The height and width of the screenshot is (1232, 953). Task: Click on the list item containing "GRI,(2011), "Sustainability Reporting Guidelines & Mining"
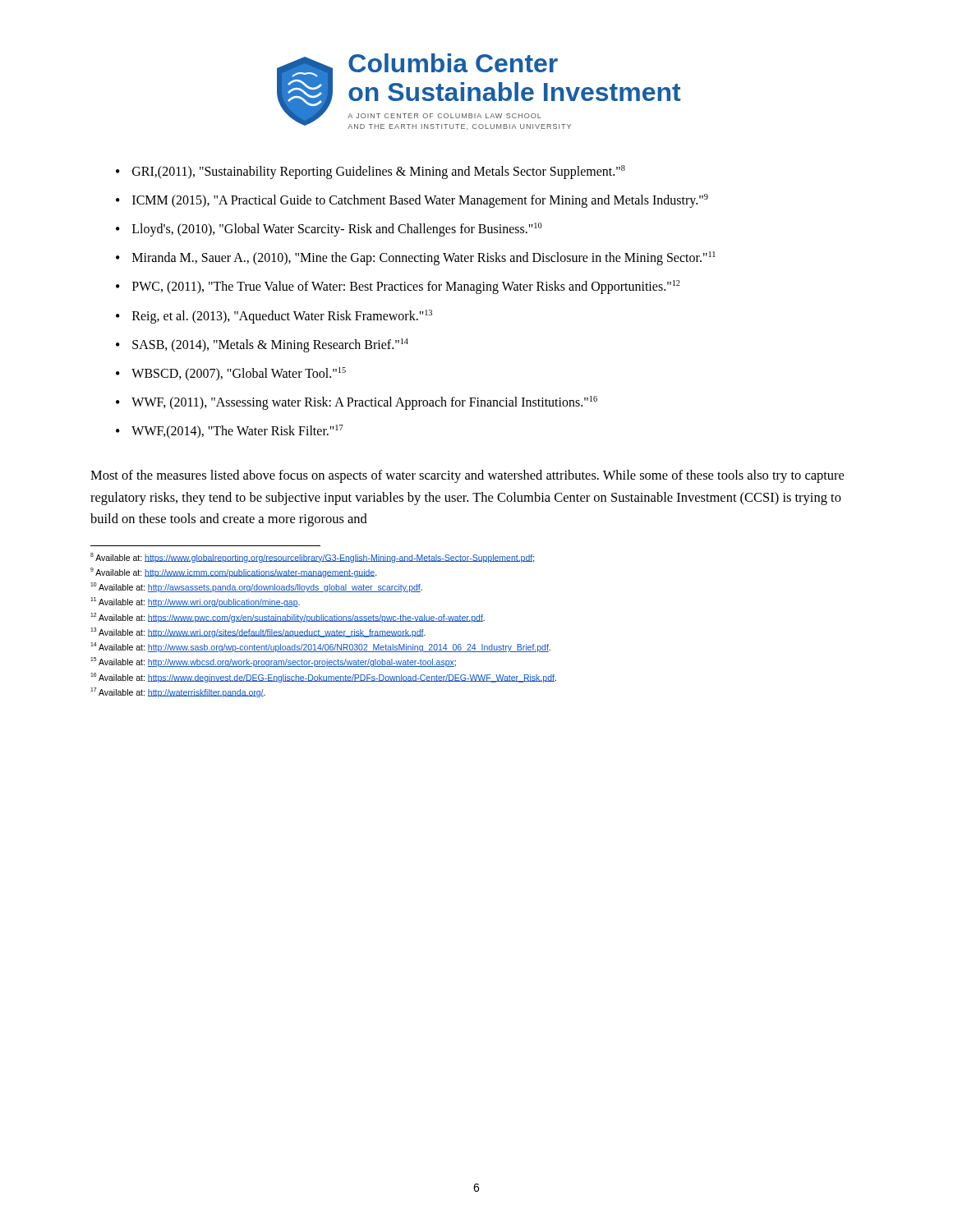(378, 170)
